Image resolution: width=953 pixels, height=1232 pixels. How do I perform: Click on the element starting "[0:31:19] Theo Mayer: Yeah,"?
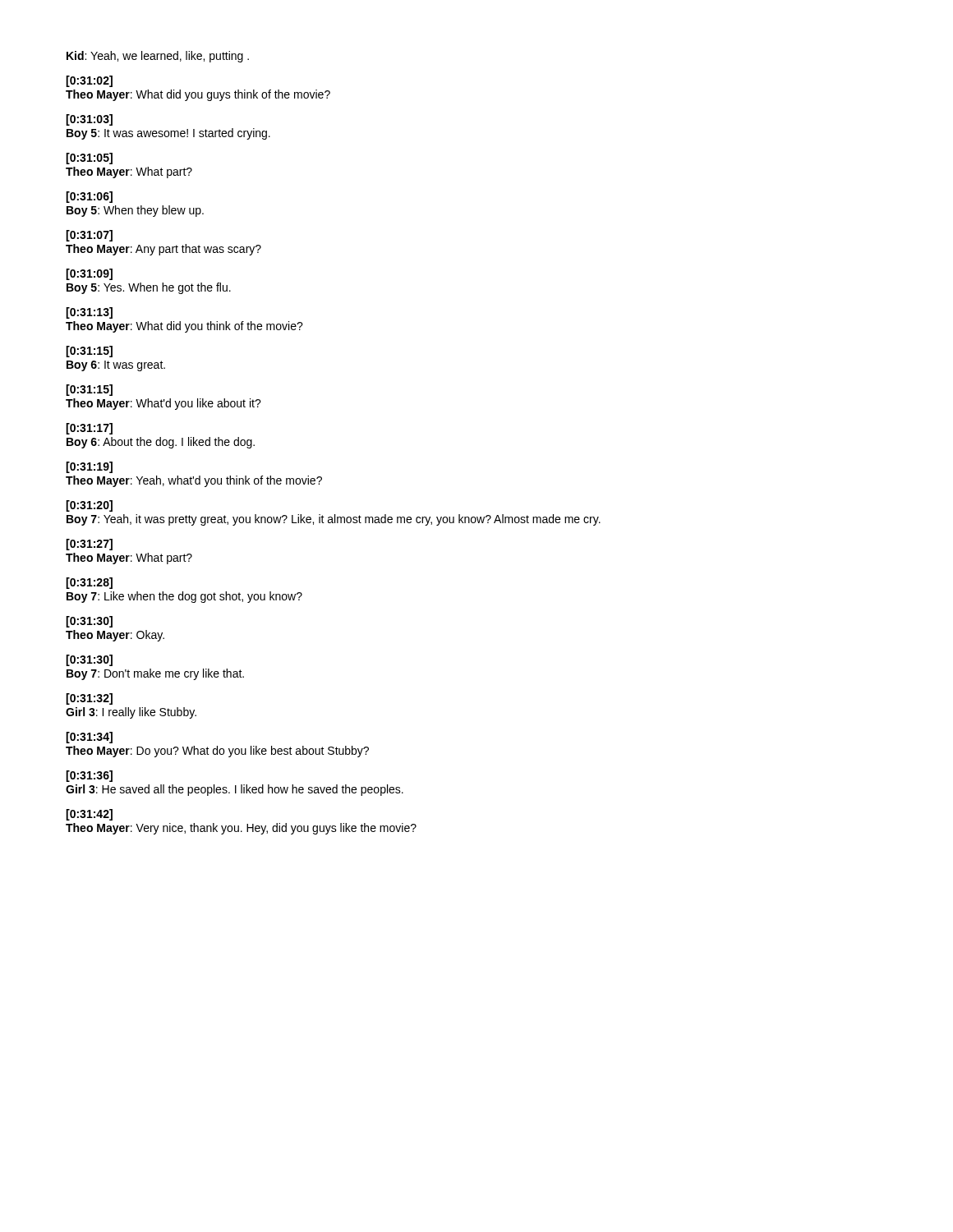click(89, 467)
